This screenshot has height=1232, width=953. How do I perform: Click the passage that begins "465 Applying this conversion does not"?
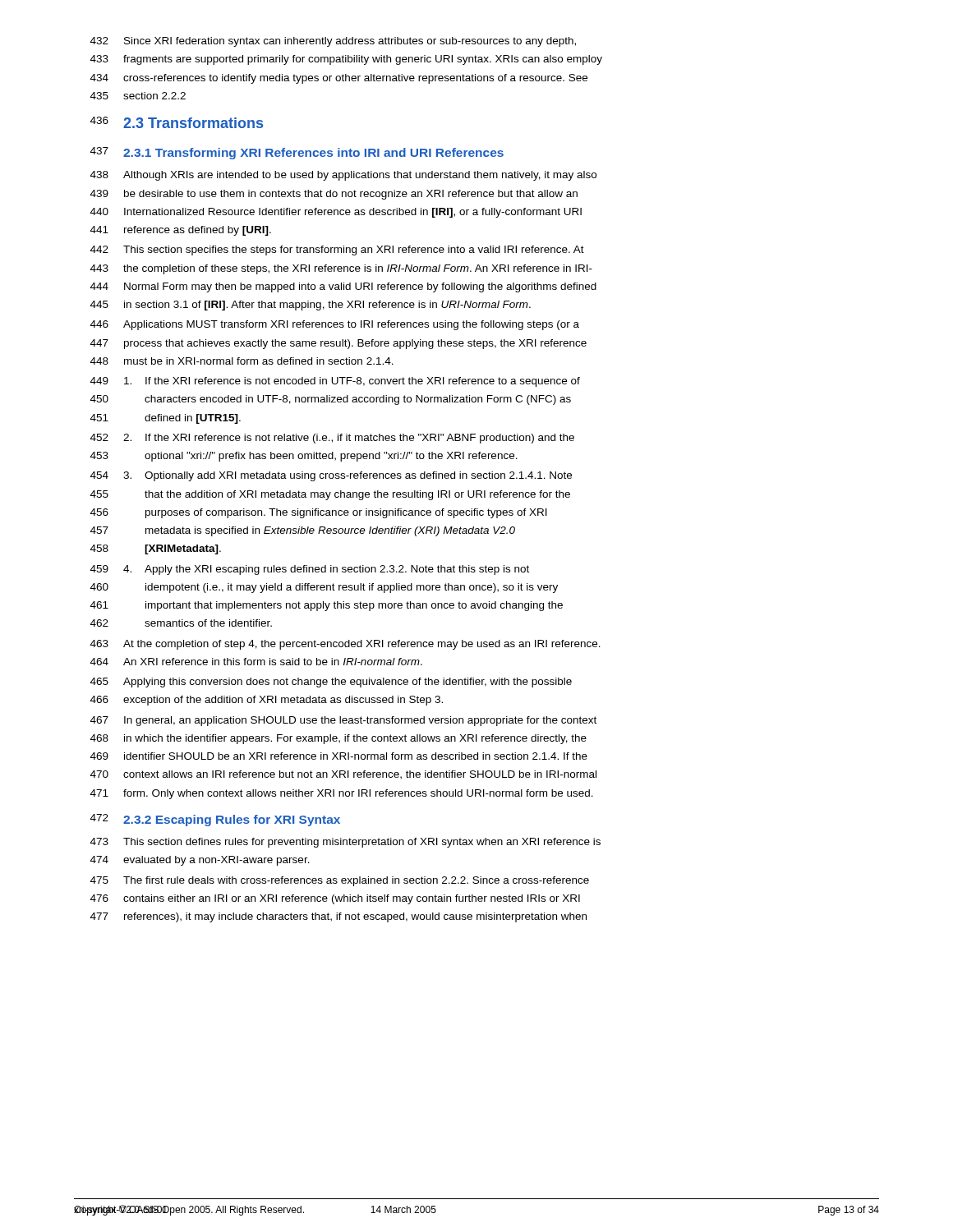tap(476, 691)
